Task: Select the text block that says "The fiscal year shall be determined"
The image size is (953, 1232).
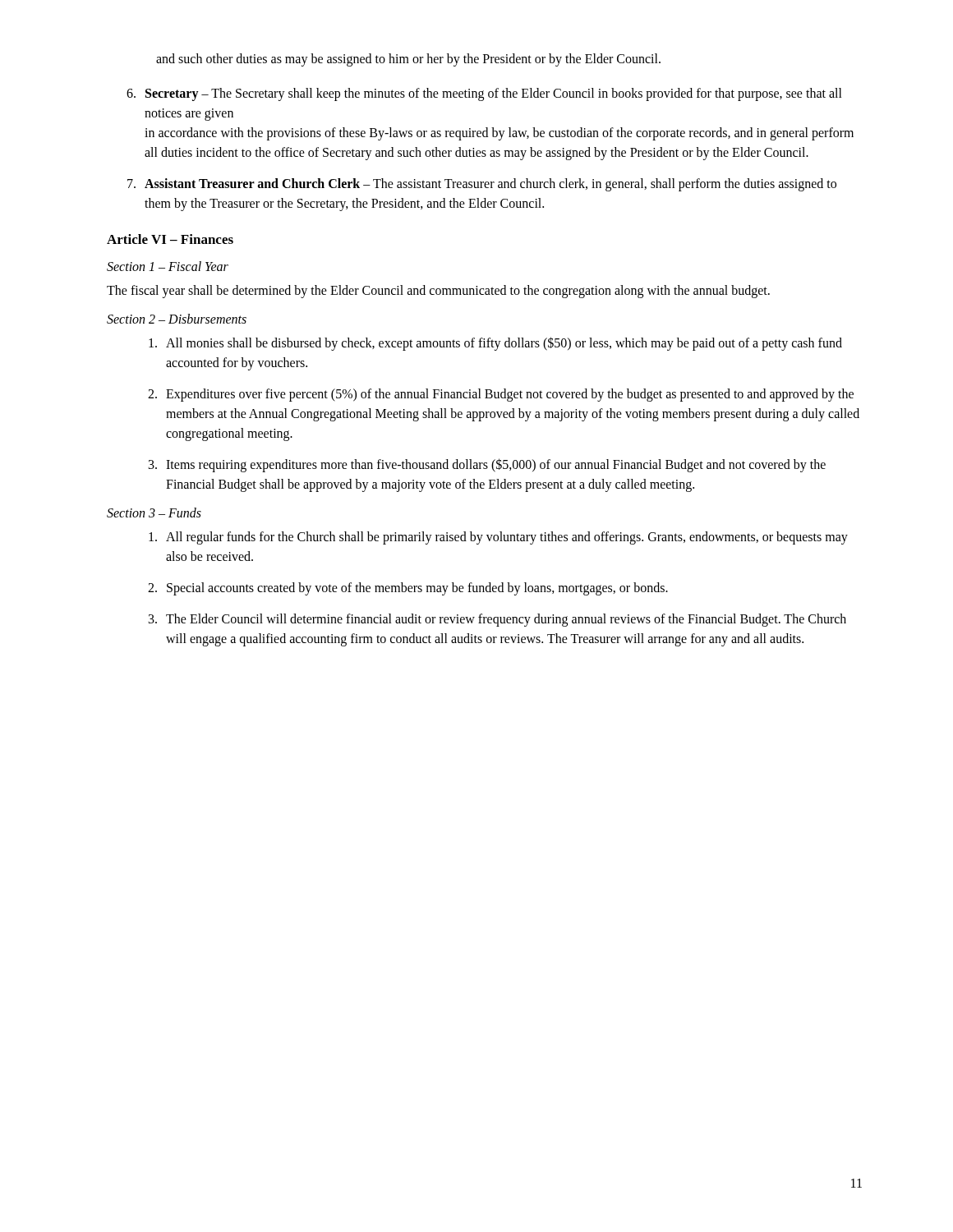Action: 439,290
